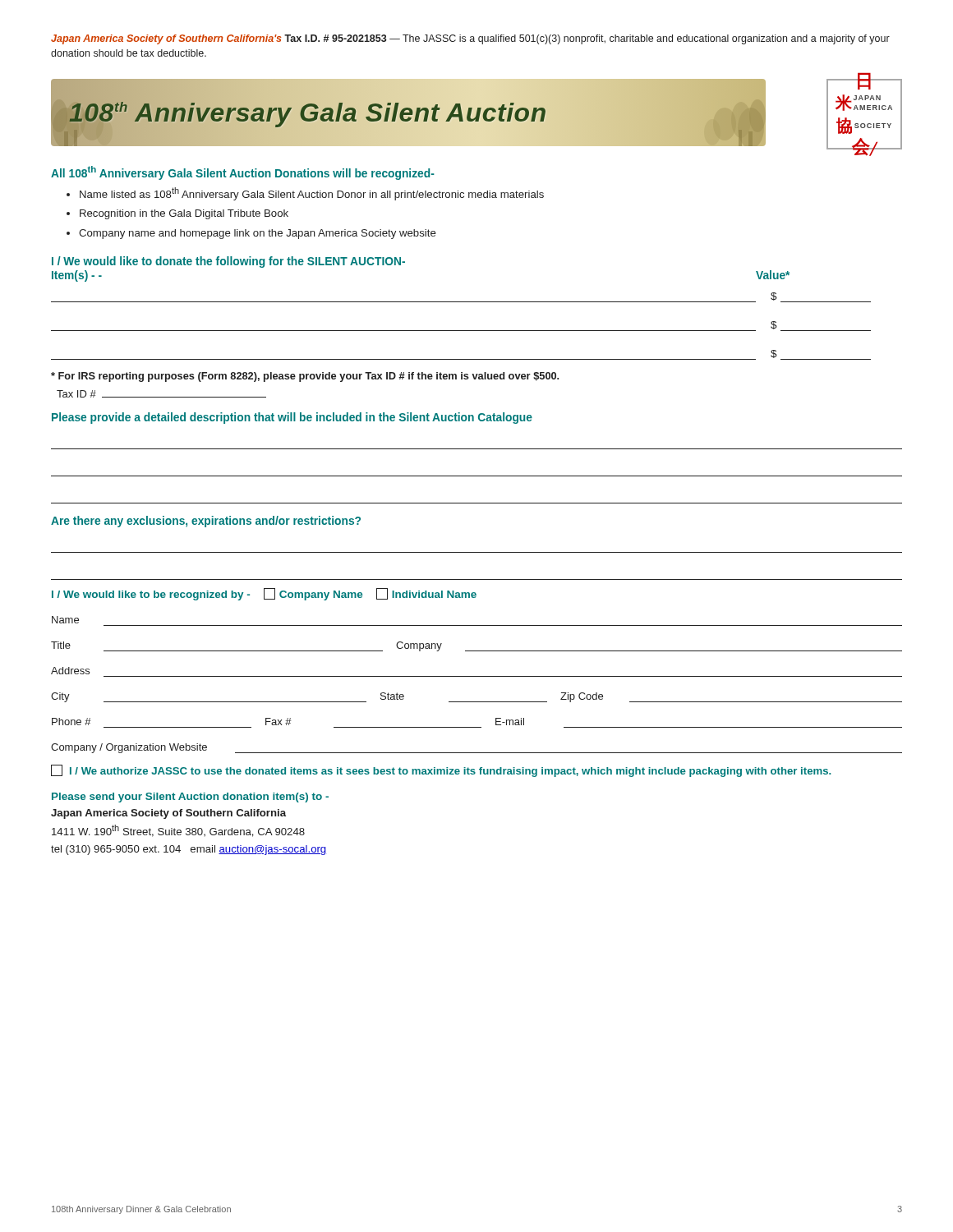Click on the text block that reads "Please send your Silent"
The width and height of the screenshot is (953, 1232).
[190, 798]
